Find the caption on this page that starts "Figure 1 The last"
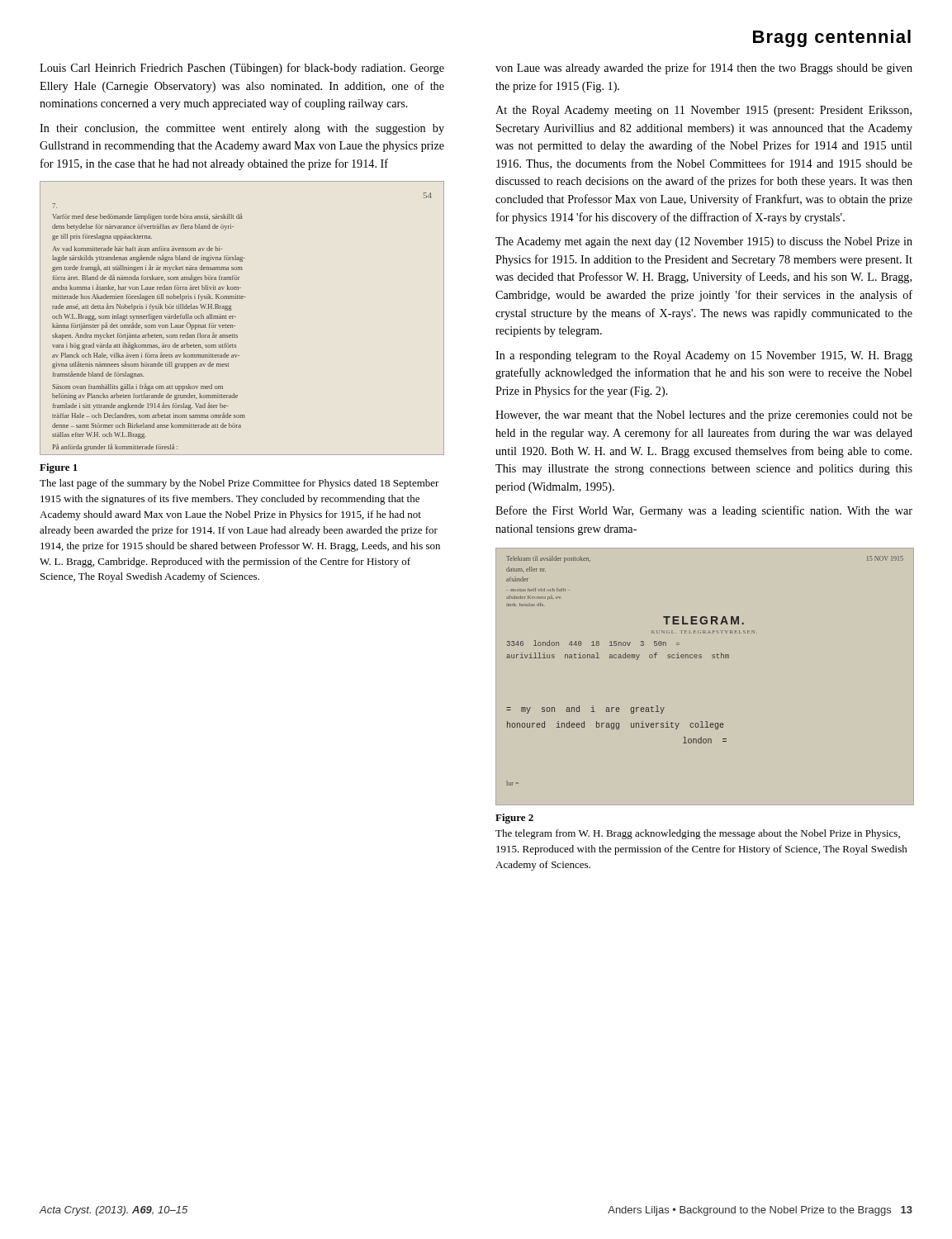The width and height of the screenshot is (952, 1239). pyautogui.click(x=240, y=522)
